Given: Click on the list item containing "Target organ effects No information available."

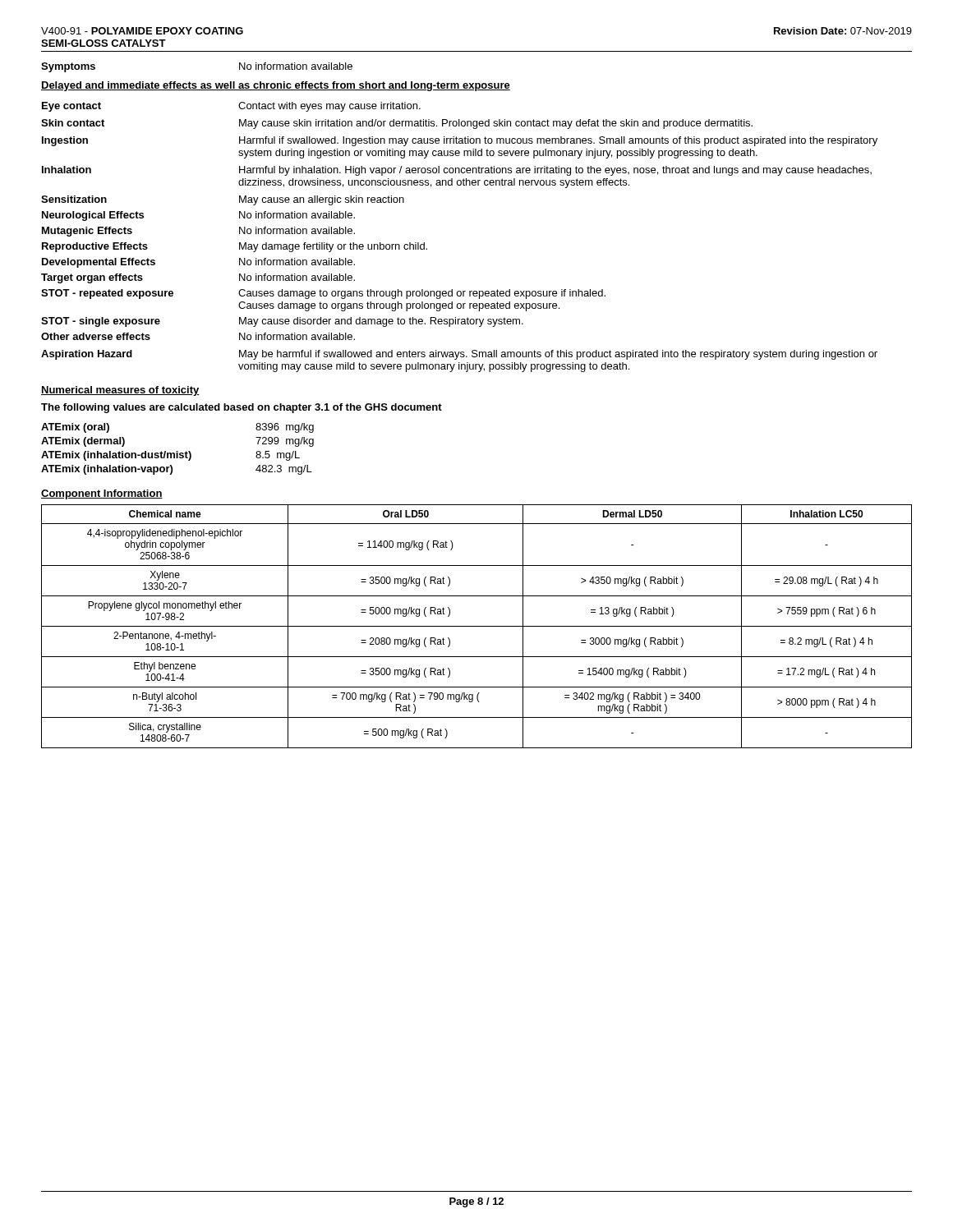Looking at the screenshot, I should [96, 278].
